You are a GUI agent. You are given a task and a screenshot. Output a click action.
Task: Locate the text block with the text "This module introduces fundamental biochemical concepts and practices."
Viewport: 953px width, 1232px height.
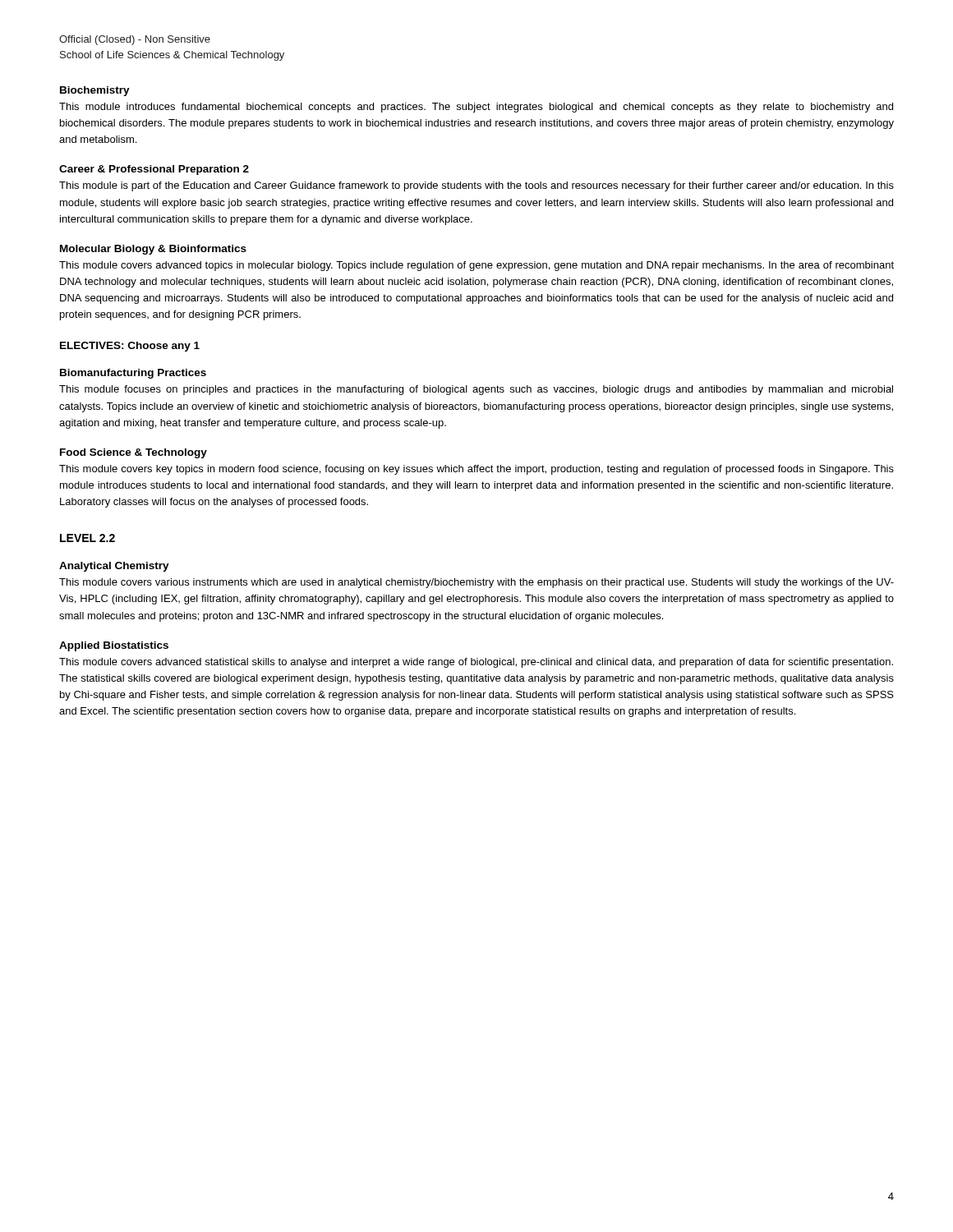point(476,123)
